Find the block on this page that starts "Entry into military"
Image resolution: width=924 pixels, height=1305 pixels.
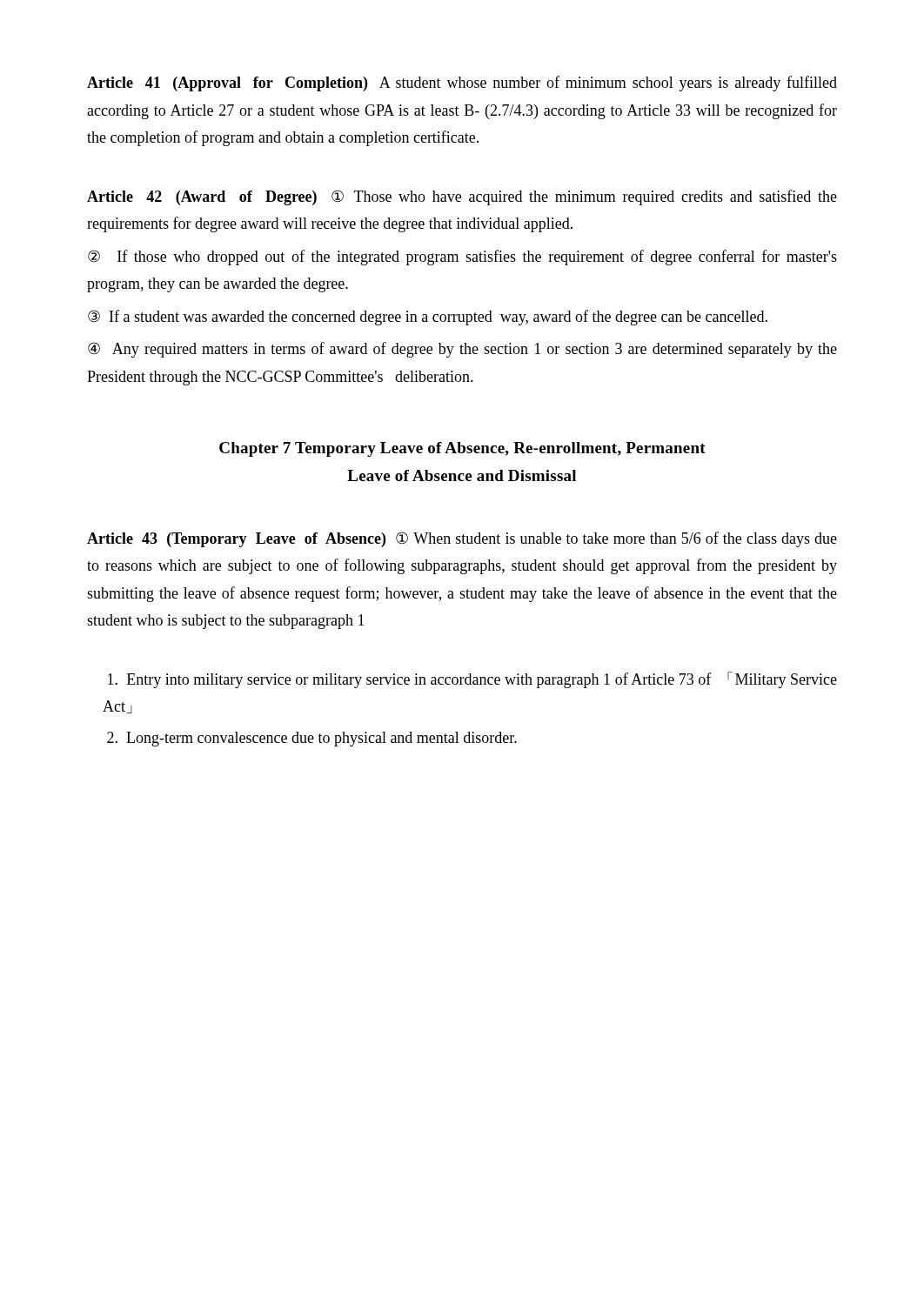coord(470,693)
